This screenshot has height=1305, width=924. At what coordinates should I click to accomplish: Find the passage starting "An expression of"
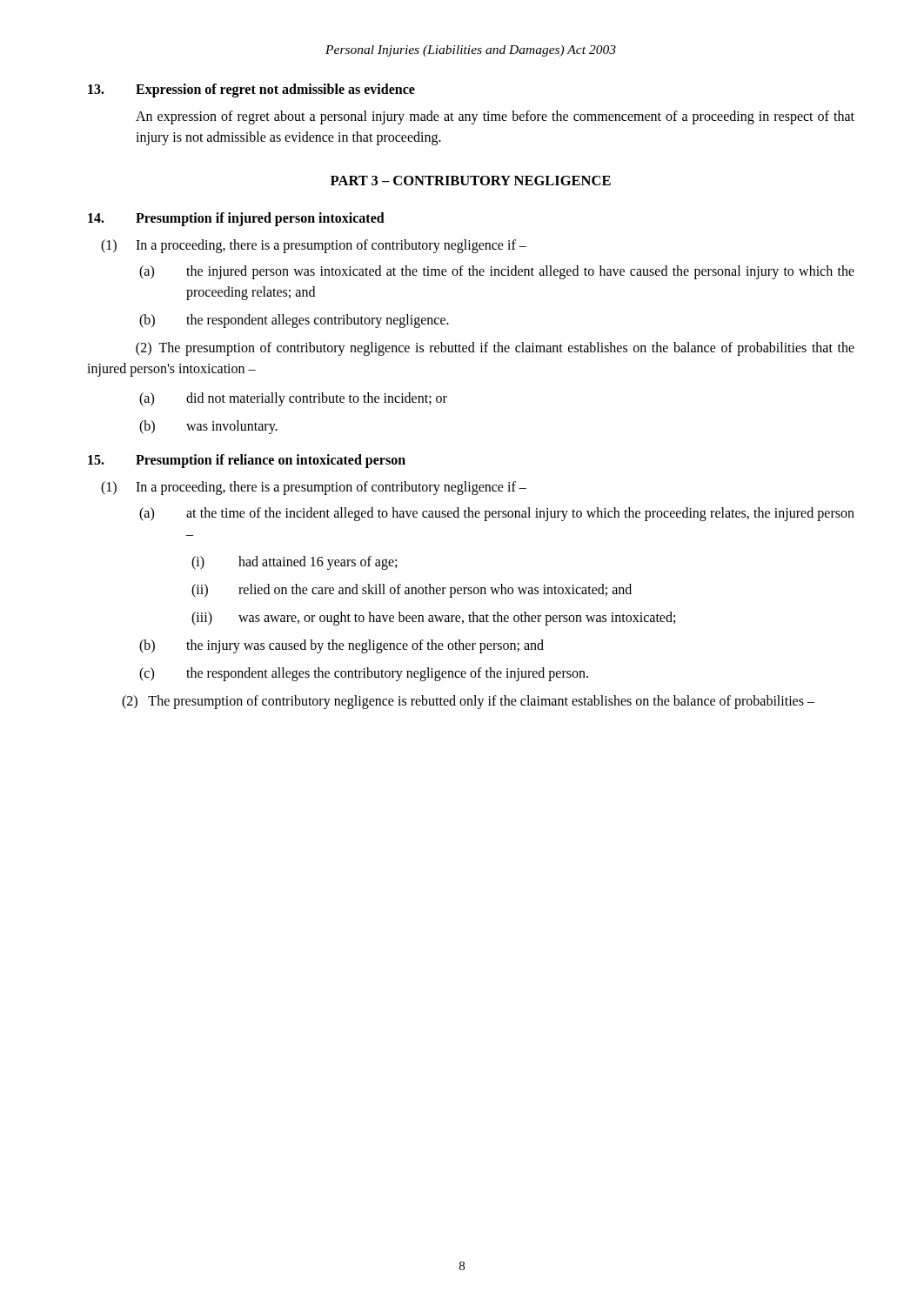495,127
